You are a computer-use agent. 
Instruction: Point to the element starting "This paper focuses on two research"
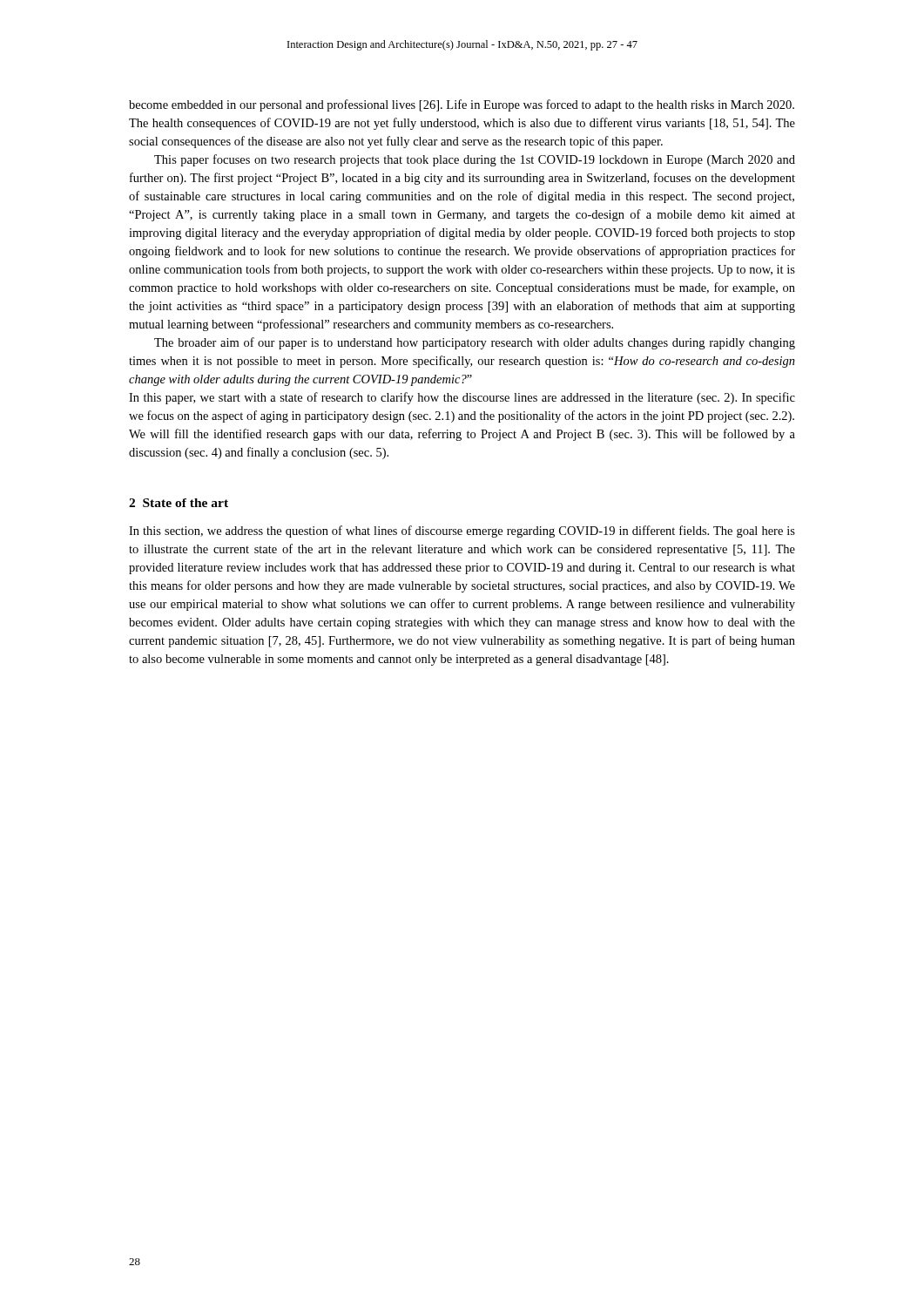462,242
